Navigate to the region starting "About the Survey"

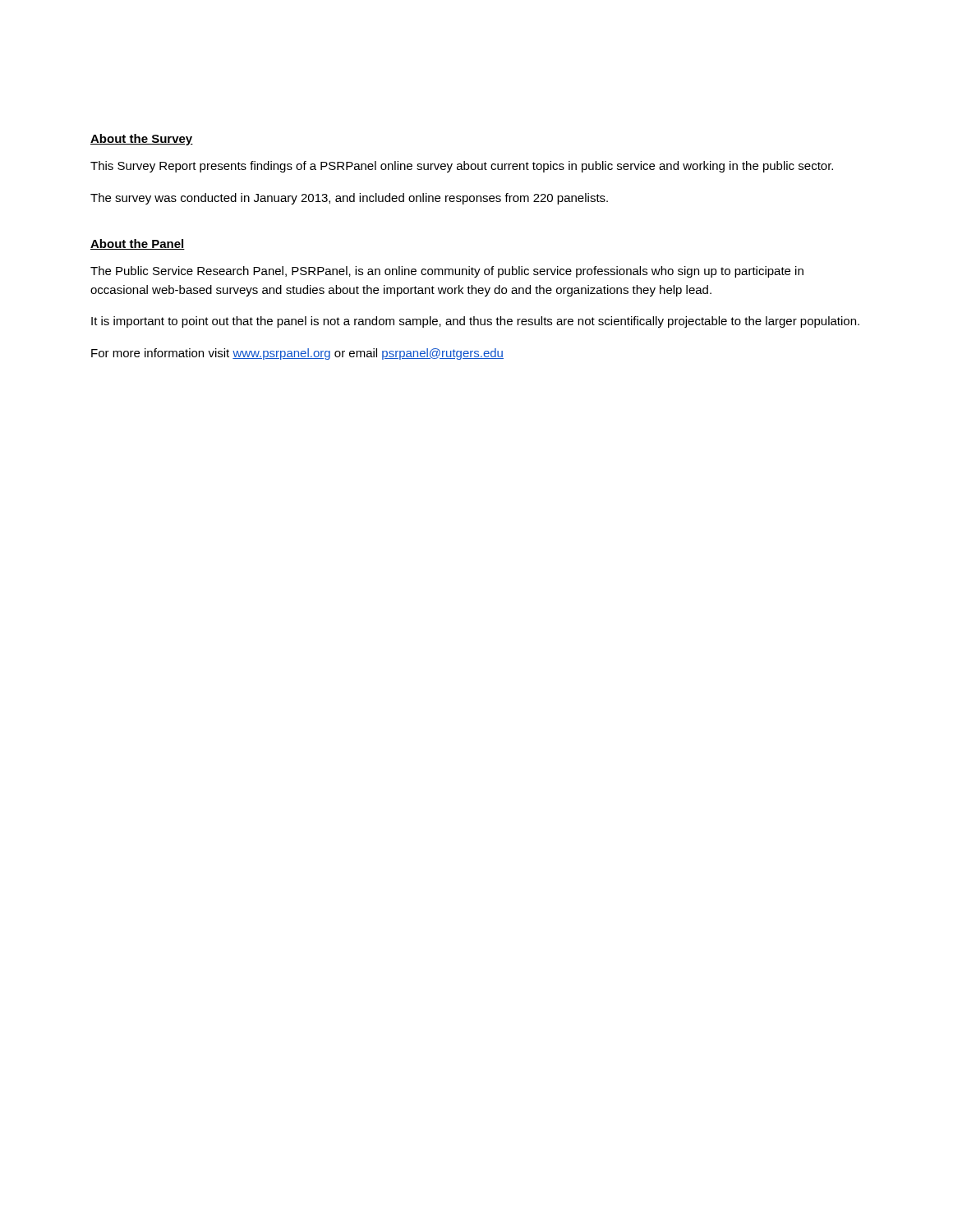pyautogui.click(x=141, y=138)
